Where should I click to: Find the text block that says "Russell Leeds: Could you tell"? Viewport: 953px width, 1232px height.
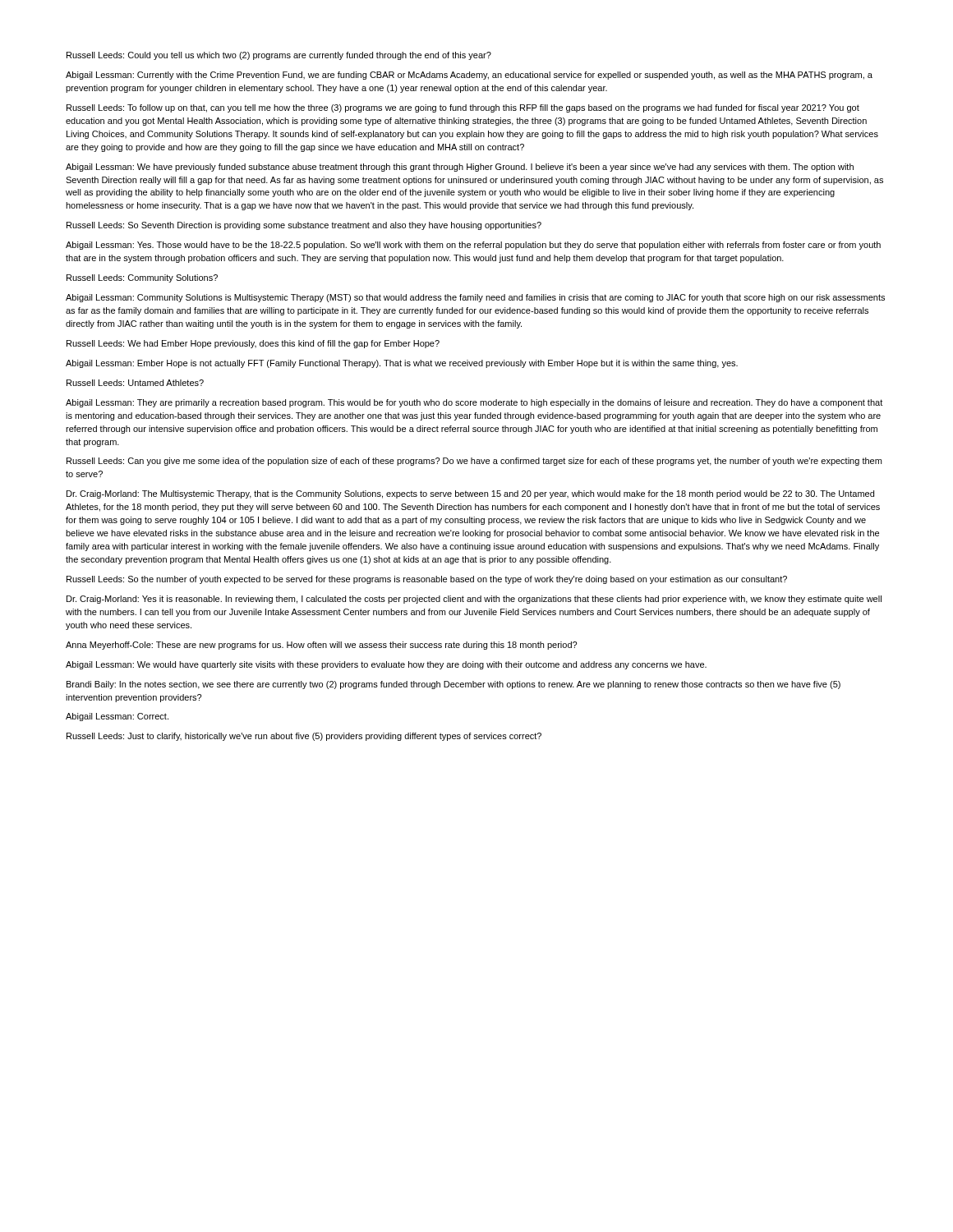(x=278, y=55)
